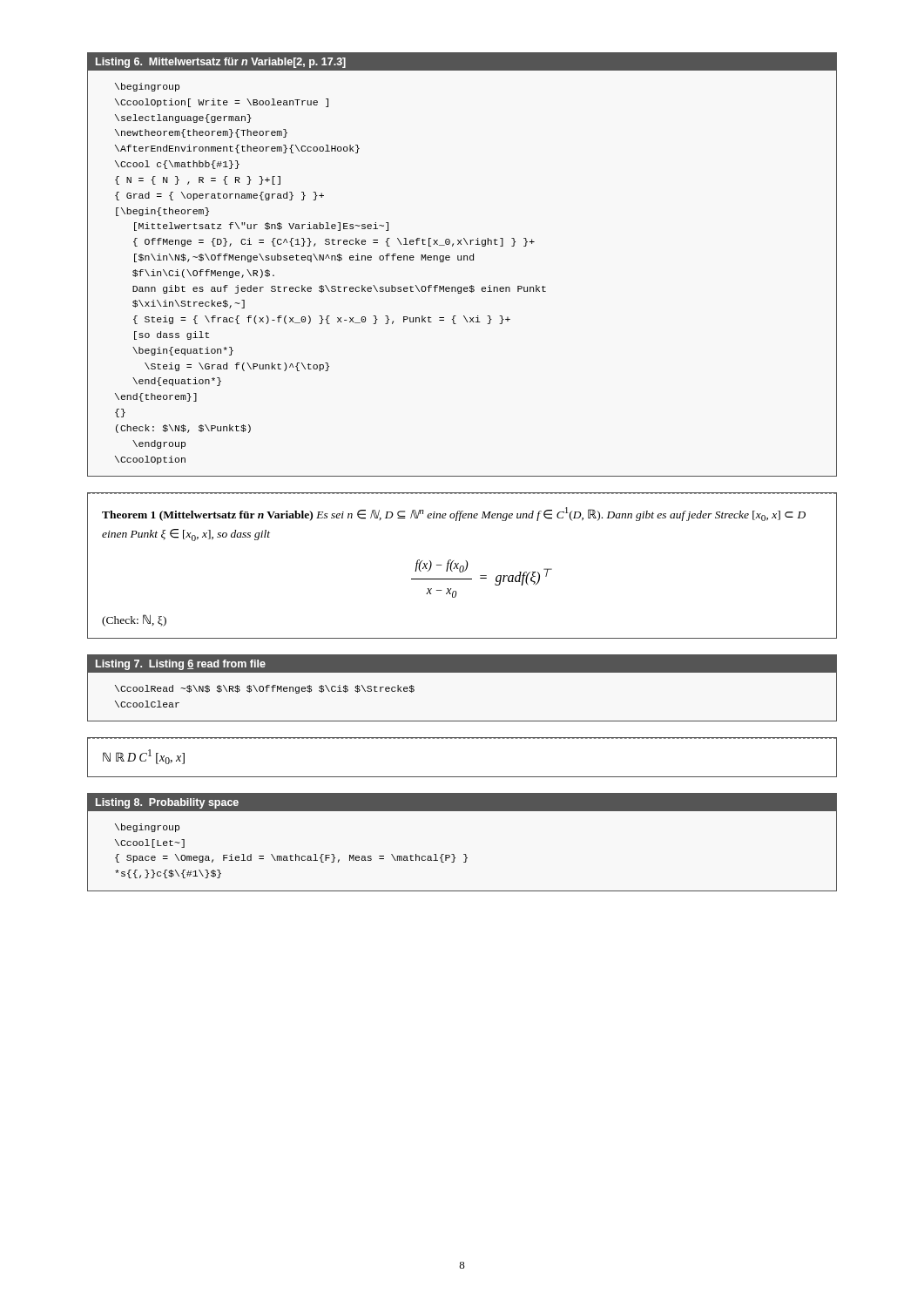Select the text starting "Theorem 1 (Mittelwertsatz für n"

(x=462, y=567)
